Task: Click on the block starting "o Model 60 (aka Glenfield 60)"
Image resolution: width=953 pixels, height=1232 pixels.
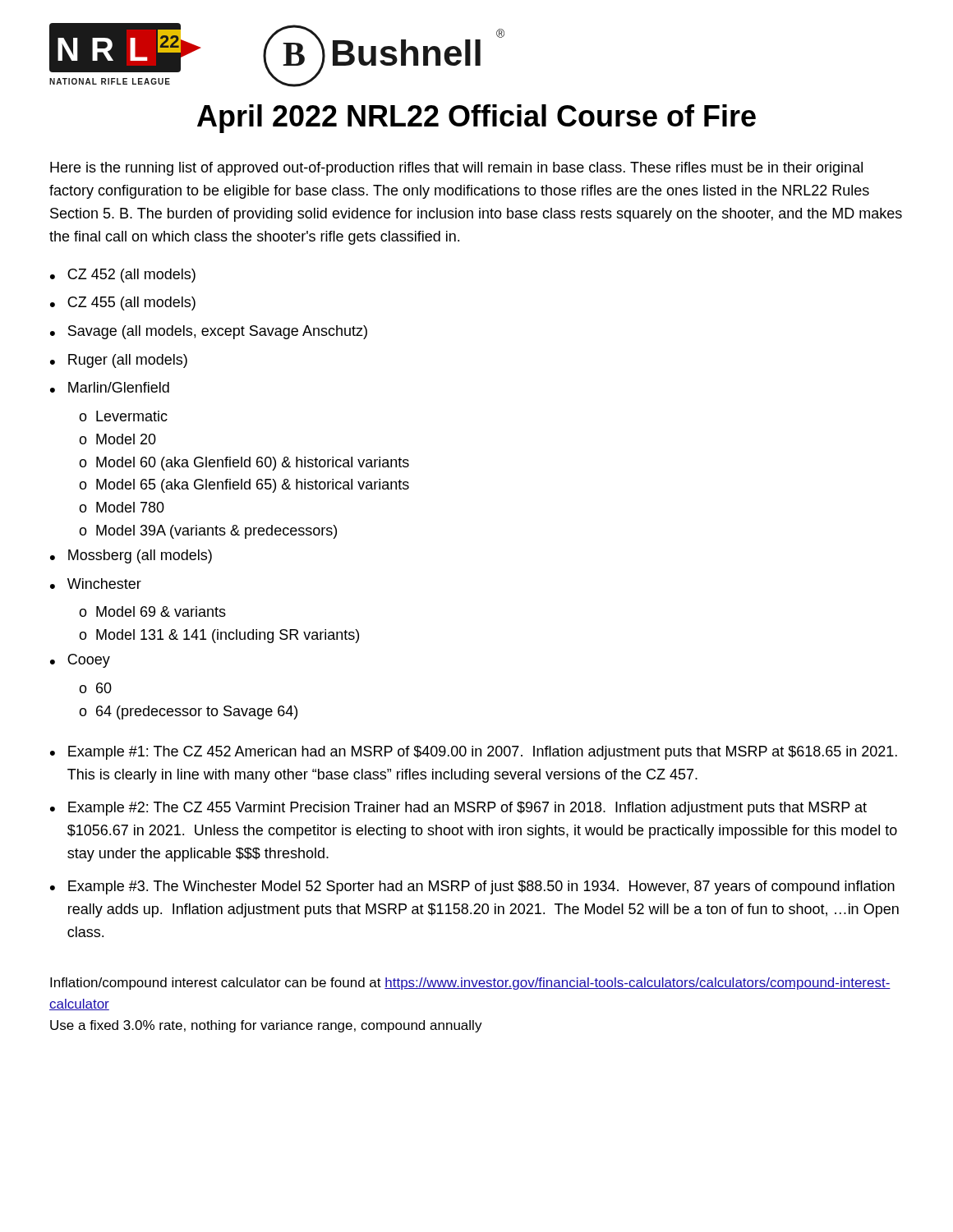Action: tap(244, 463)
